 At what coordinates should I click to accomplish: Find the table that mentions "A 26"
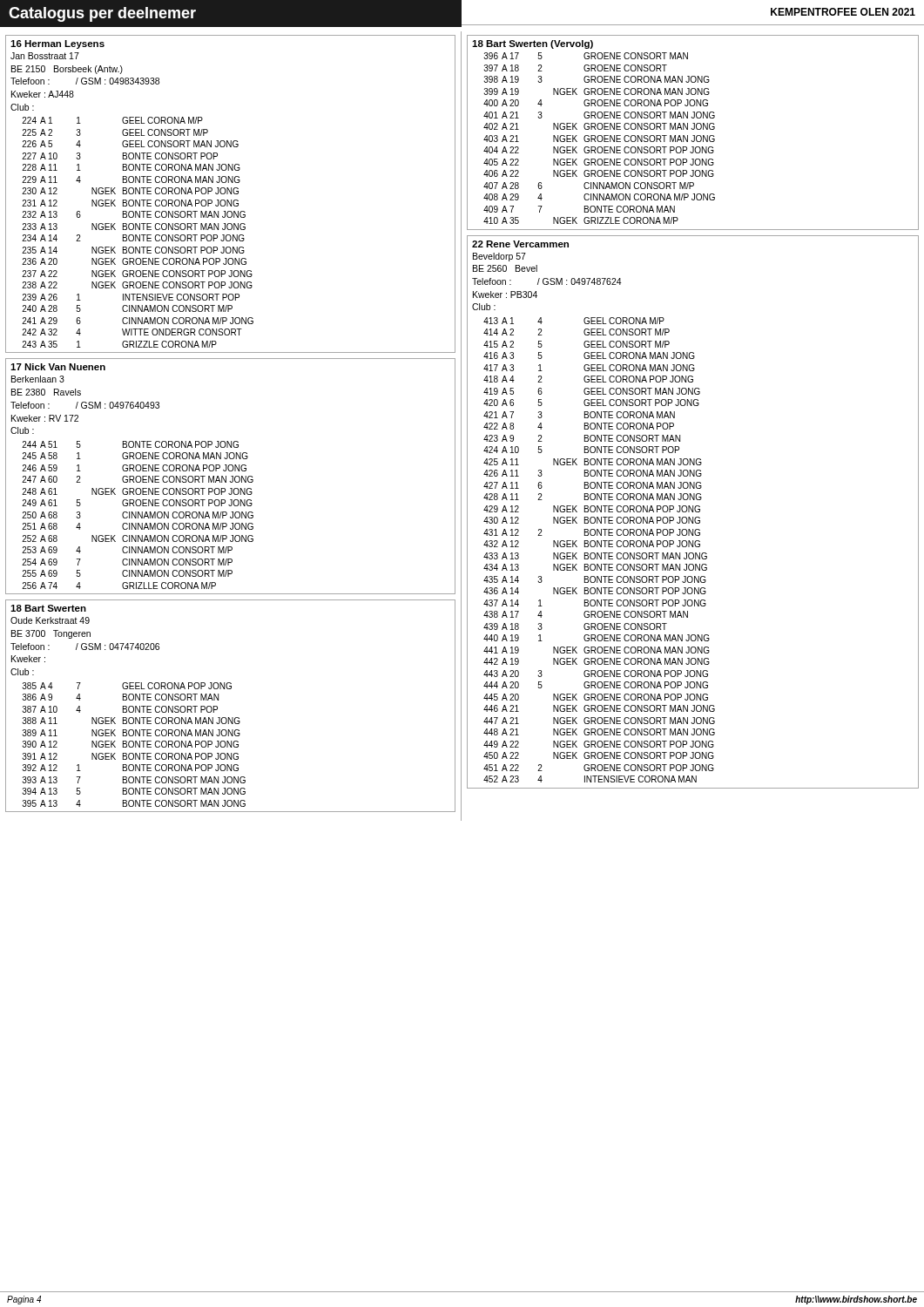click(x=230, y=233)
